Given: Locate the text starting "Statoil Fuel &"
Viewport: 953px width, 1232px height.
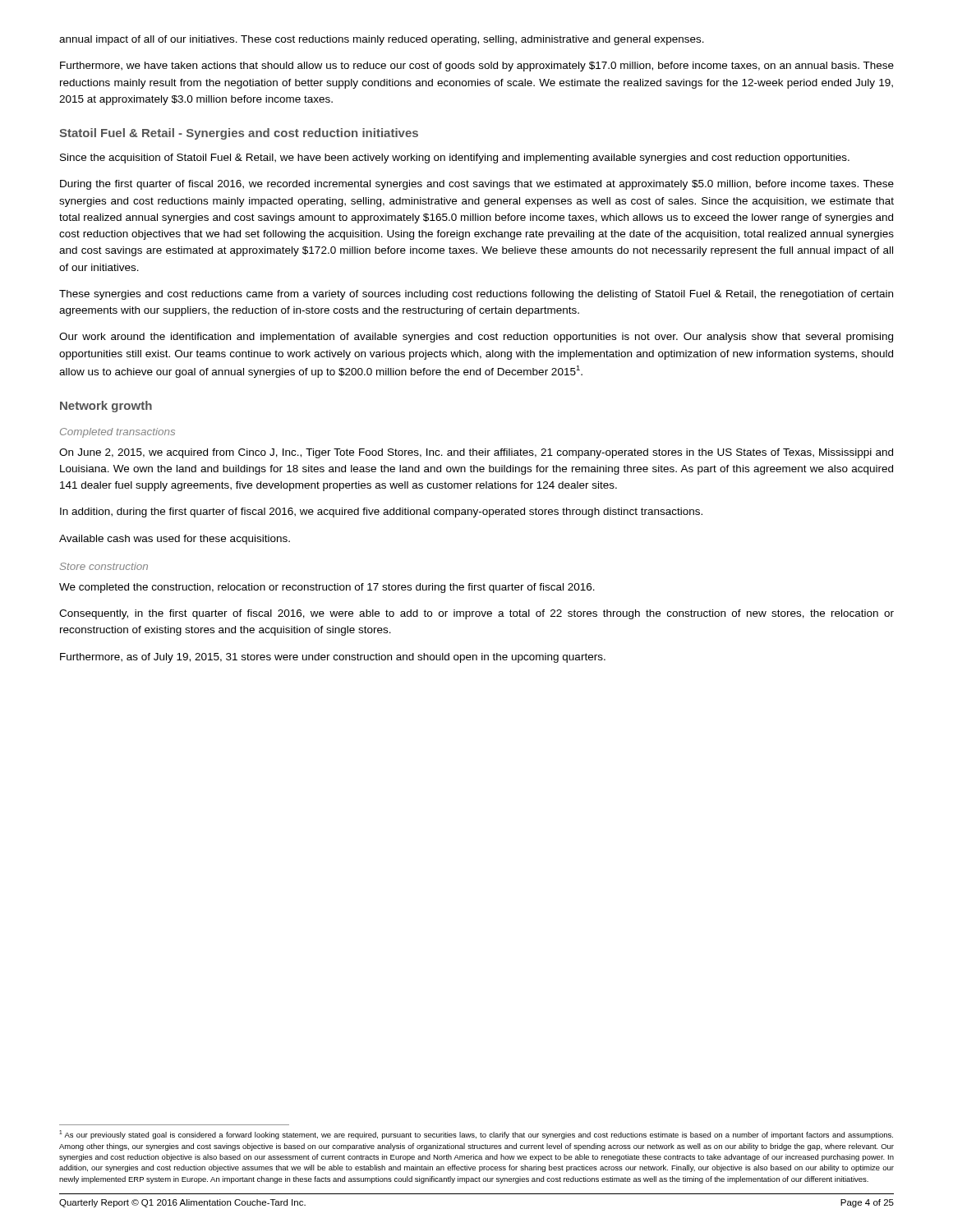Looking at the screenshot, I should (239, 133).
